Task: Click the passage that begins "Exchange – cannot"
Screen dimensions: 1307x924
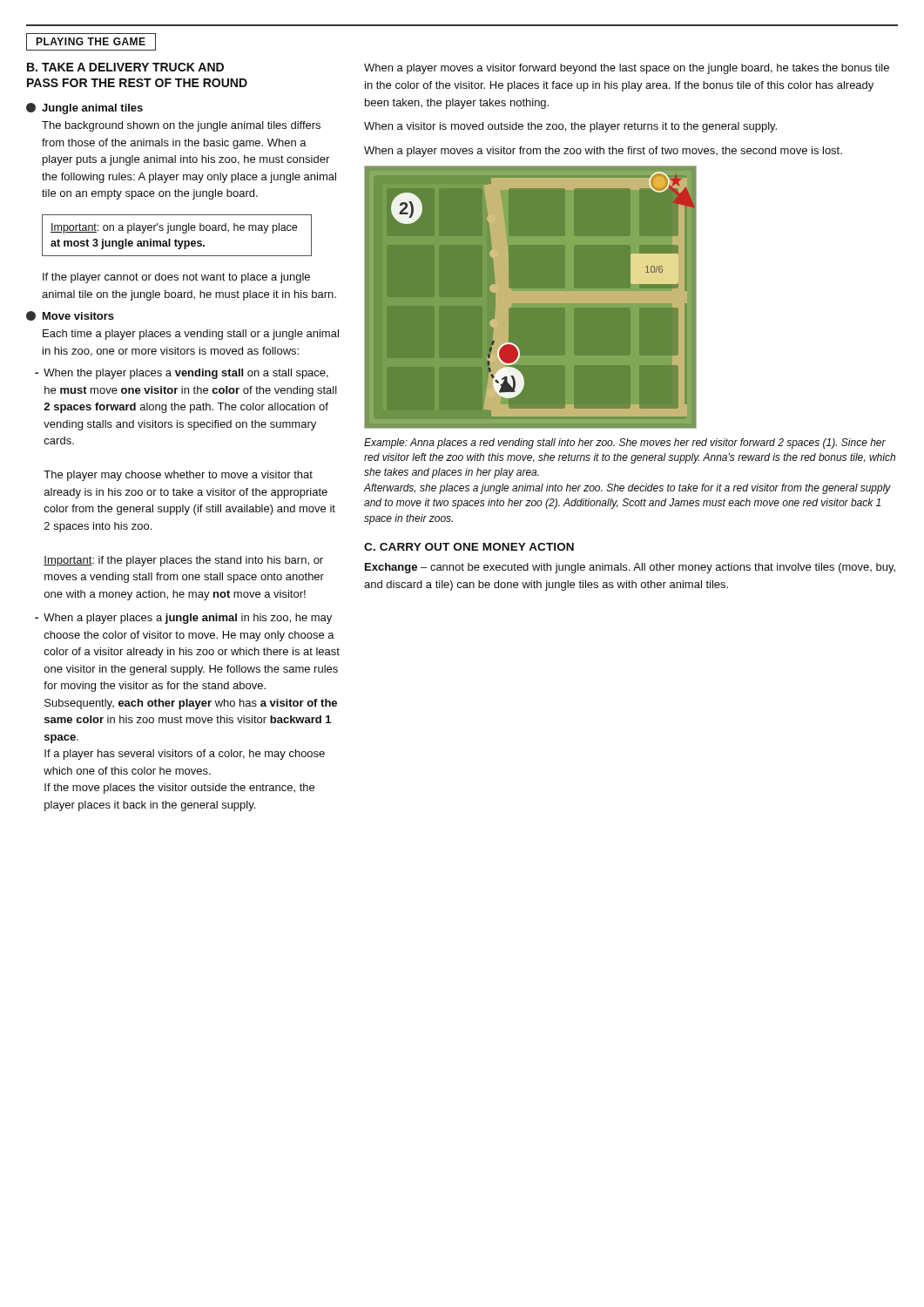Action: coord(630,576)
